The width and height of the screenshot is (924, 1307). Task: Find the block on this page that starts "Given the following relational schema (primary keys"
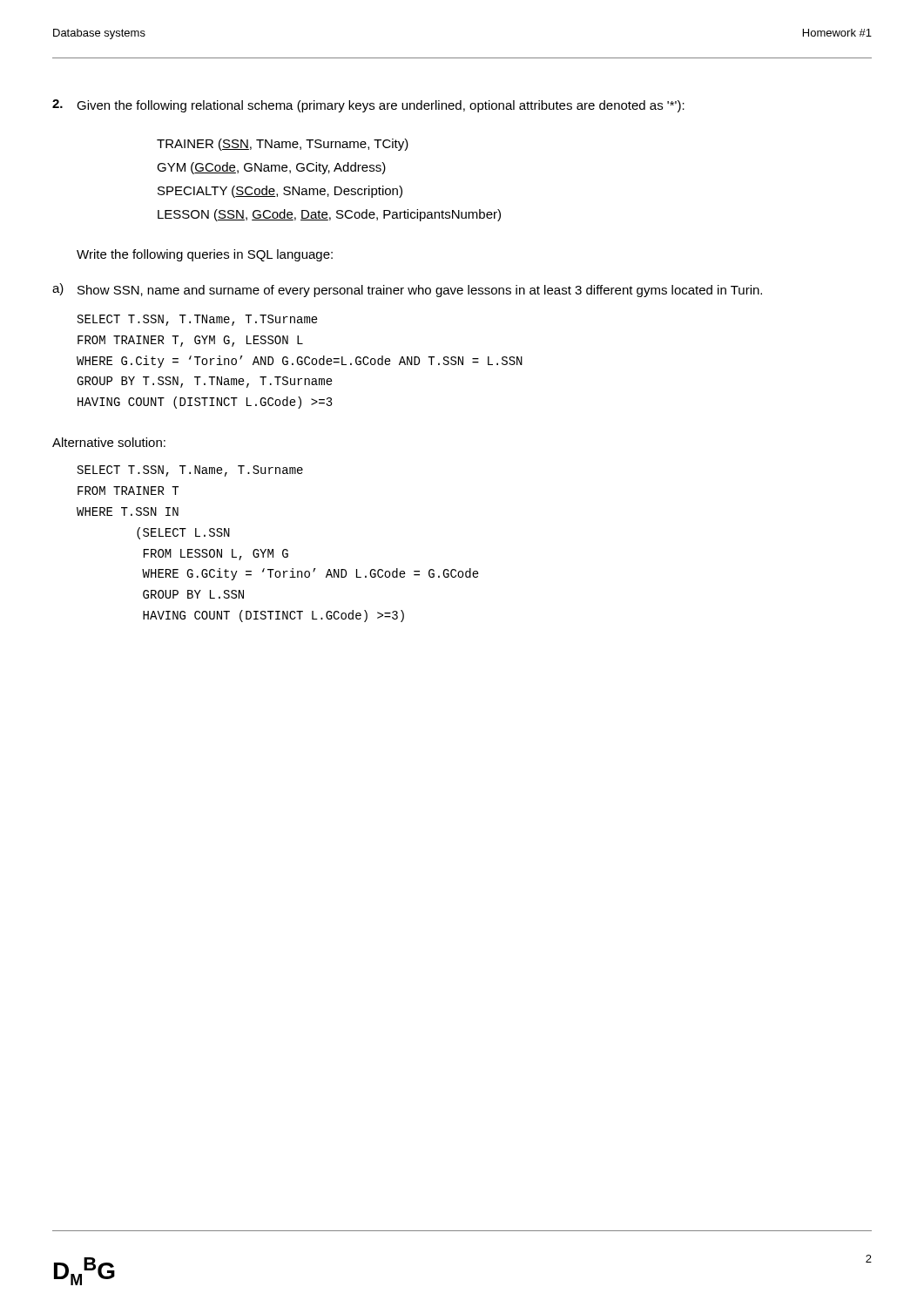[x=381, y=105]
